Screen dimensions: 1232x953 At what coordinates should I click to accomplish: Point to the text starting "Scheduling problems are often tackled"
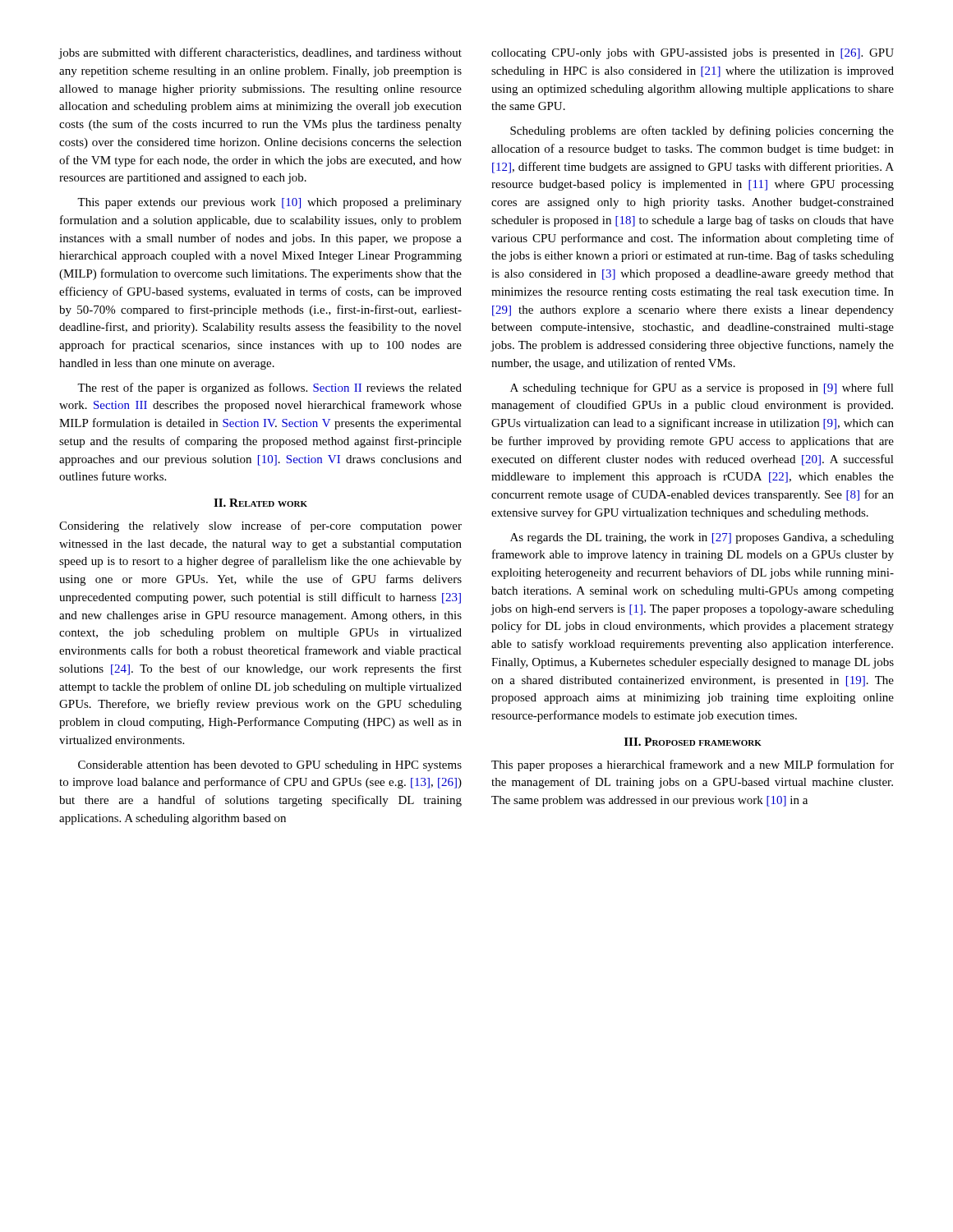[x=693, y=247]
